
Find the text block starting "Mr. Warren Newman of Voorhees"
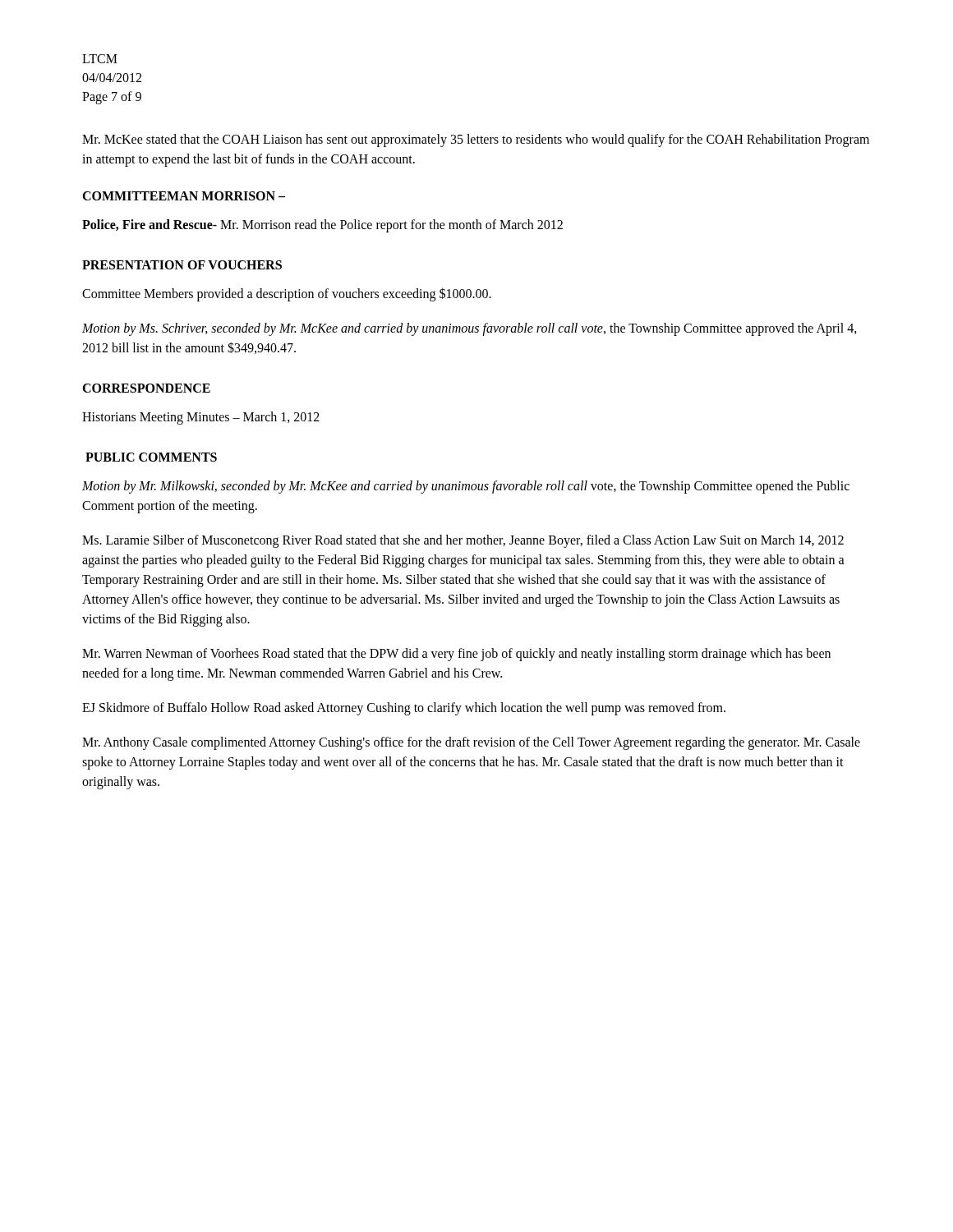(457, 663)
